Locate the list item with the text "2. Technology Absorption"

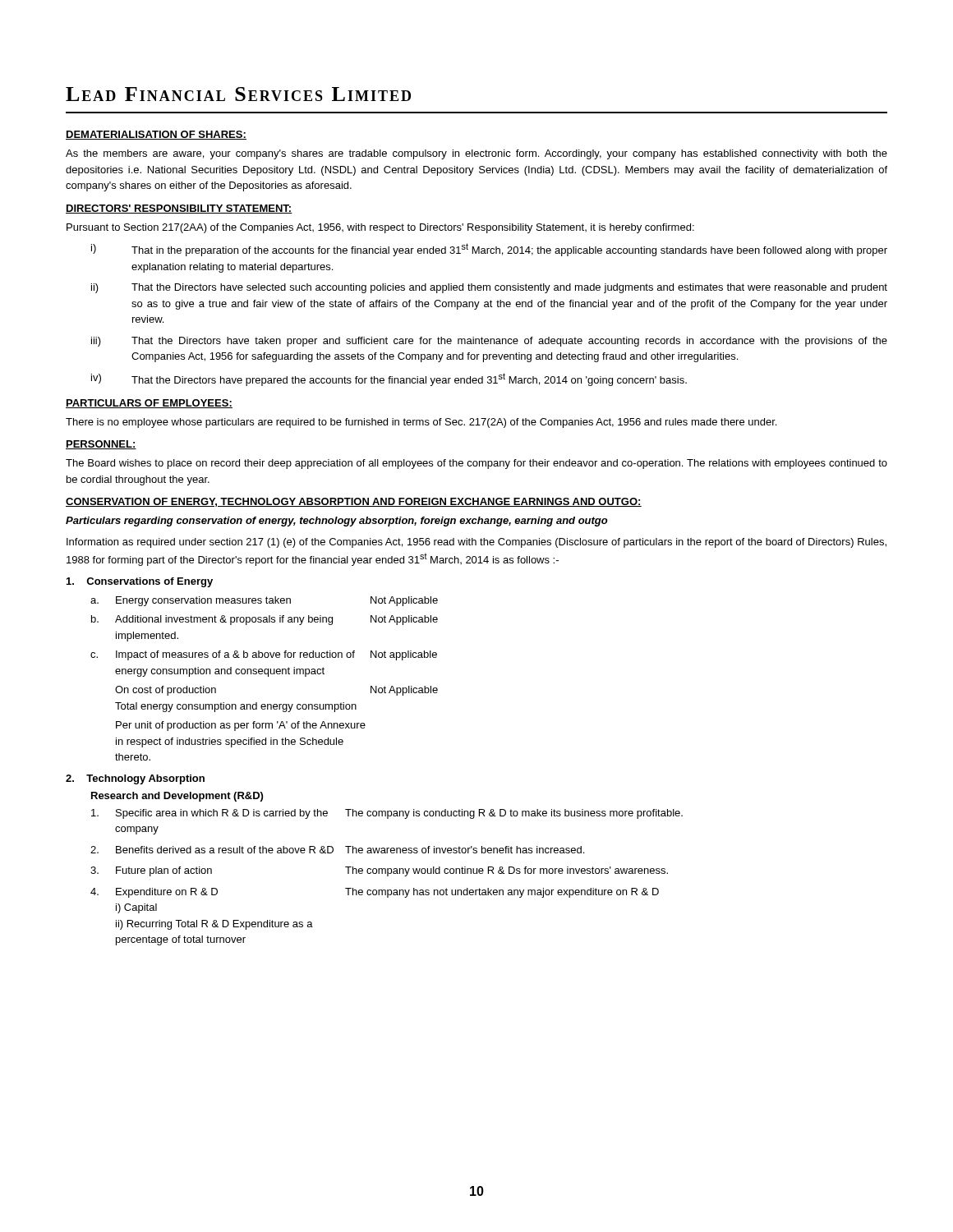[135, 778]
